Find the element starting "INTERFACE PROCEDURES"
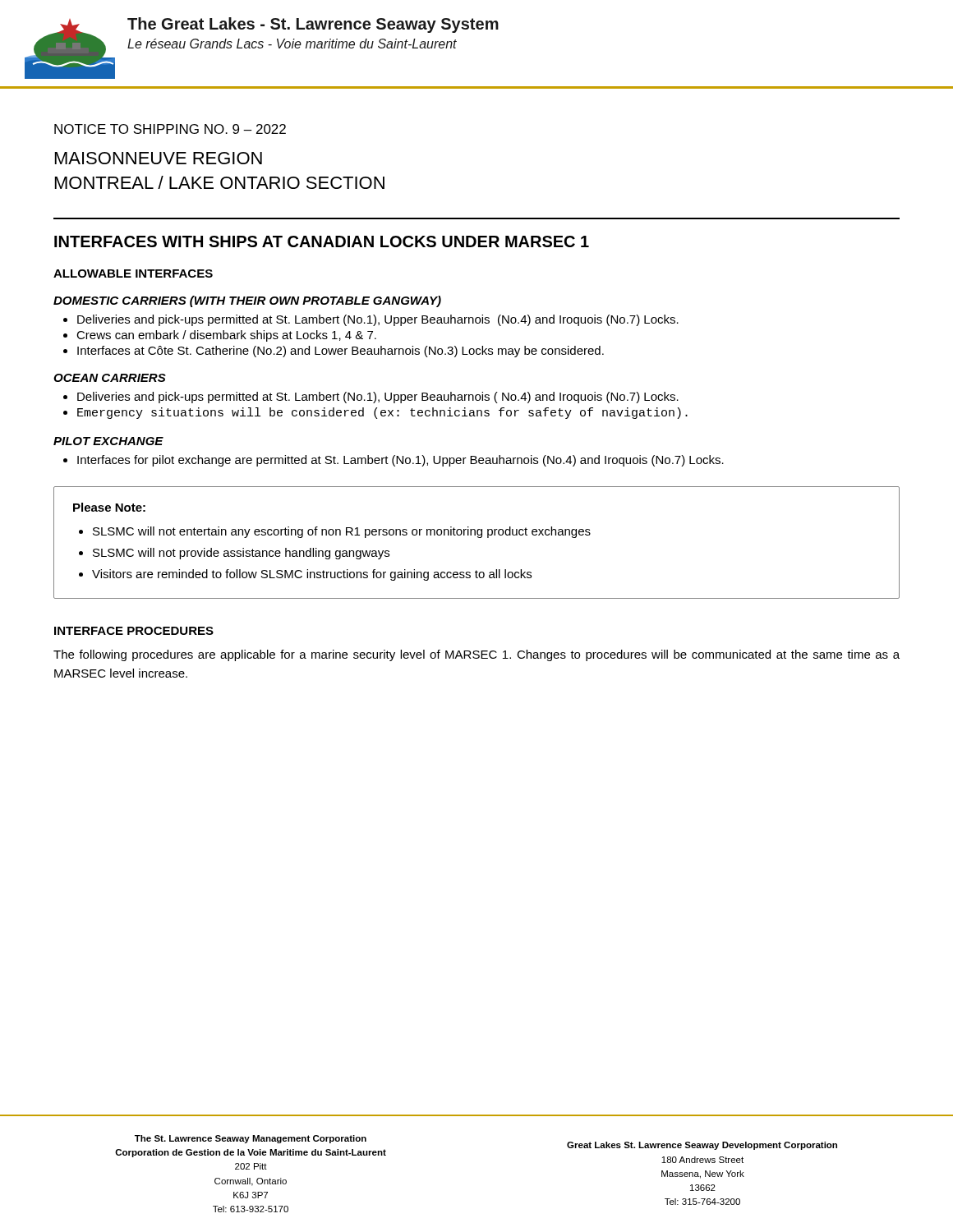Image resolution: width=953 pixels, height=1232 pixels. coord(134,631)
